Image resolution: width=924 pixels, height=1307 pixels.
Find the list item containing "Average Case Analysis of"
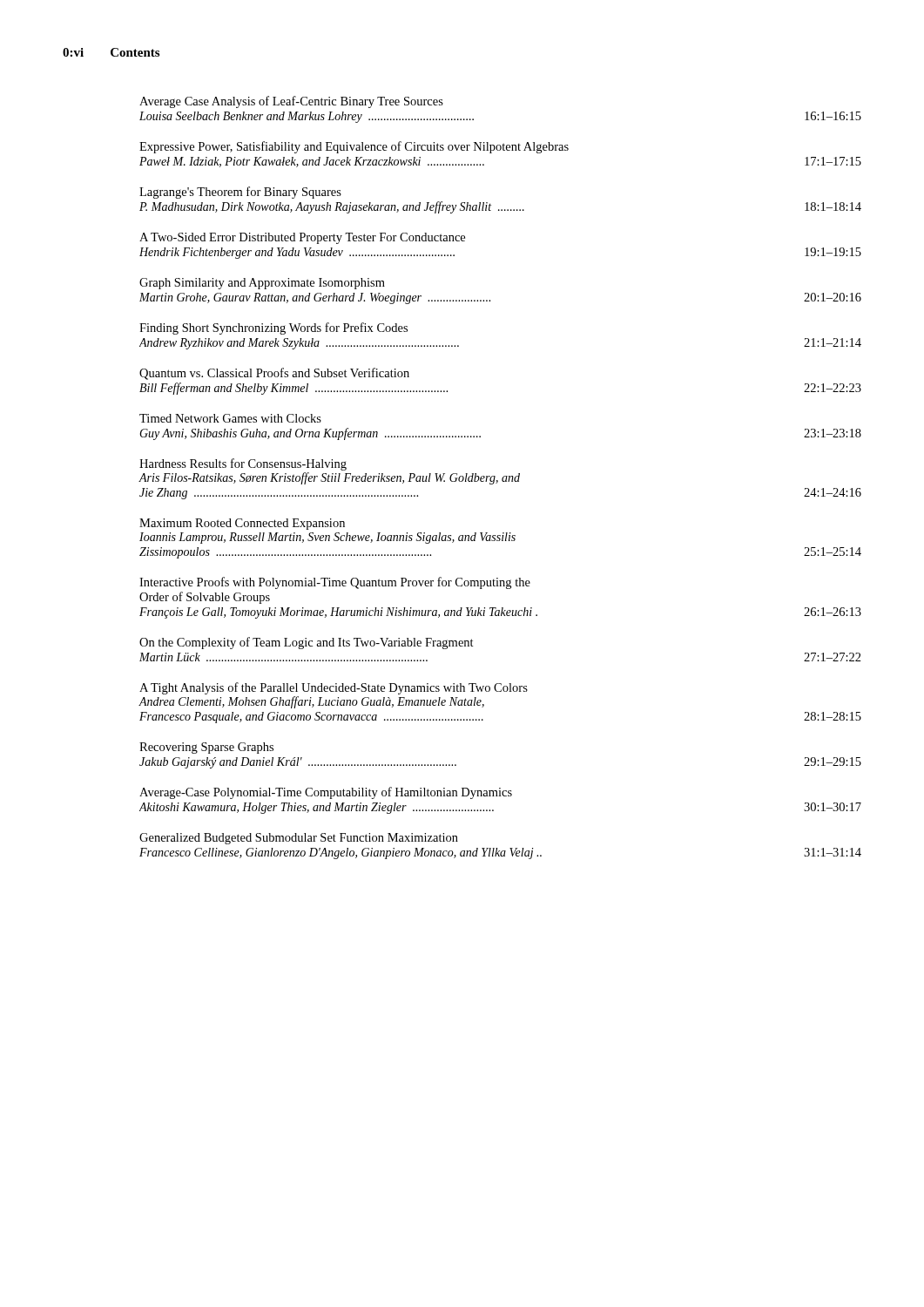pos(291,102)
